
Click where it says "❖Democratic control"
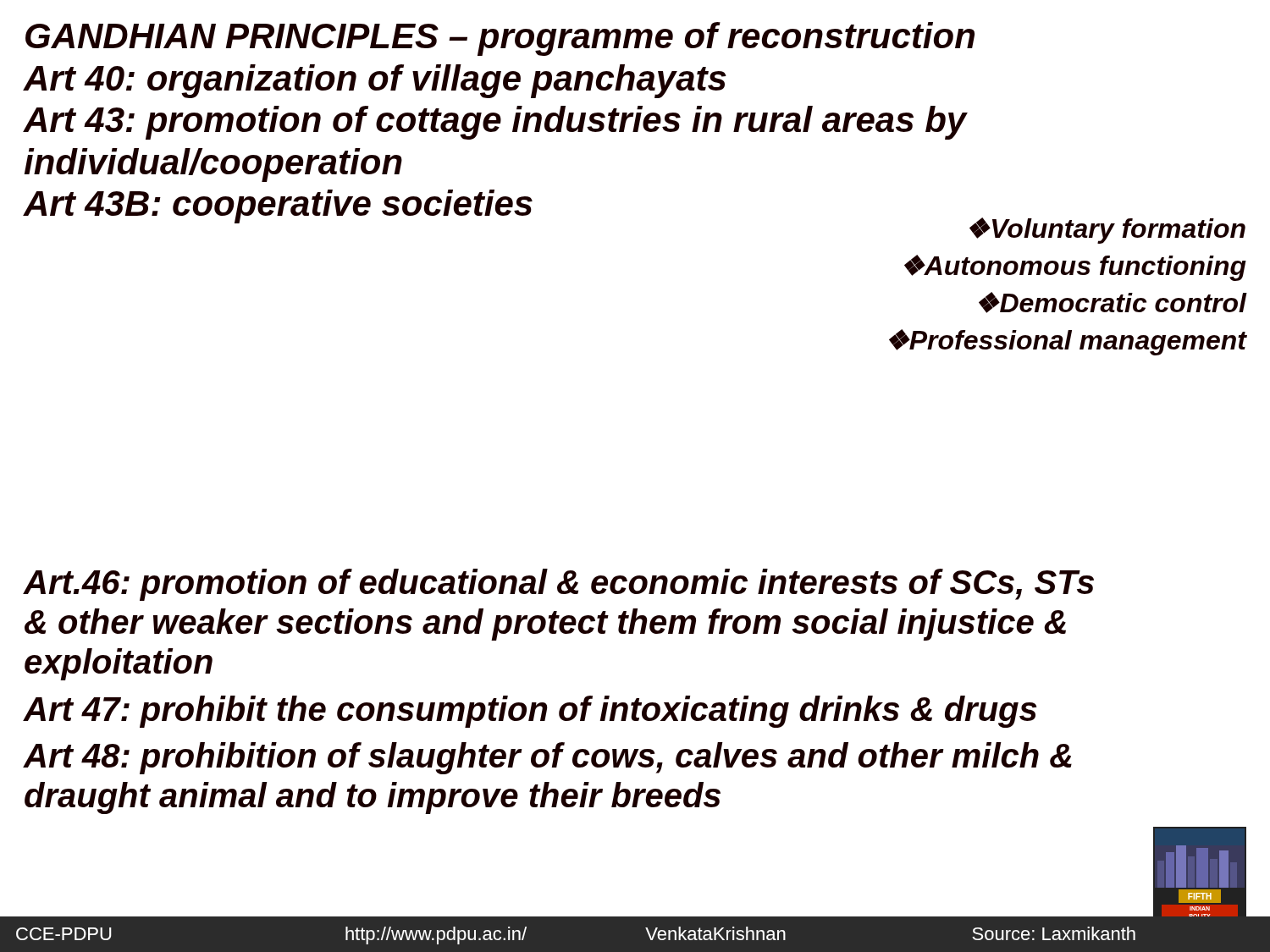point(1111,303)
